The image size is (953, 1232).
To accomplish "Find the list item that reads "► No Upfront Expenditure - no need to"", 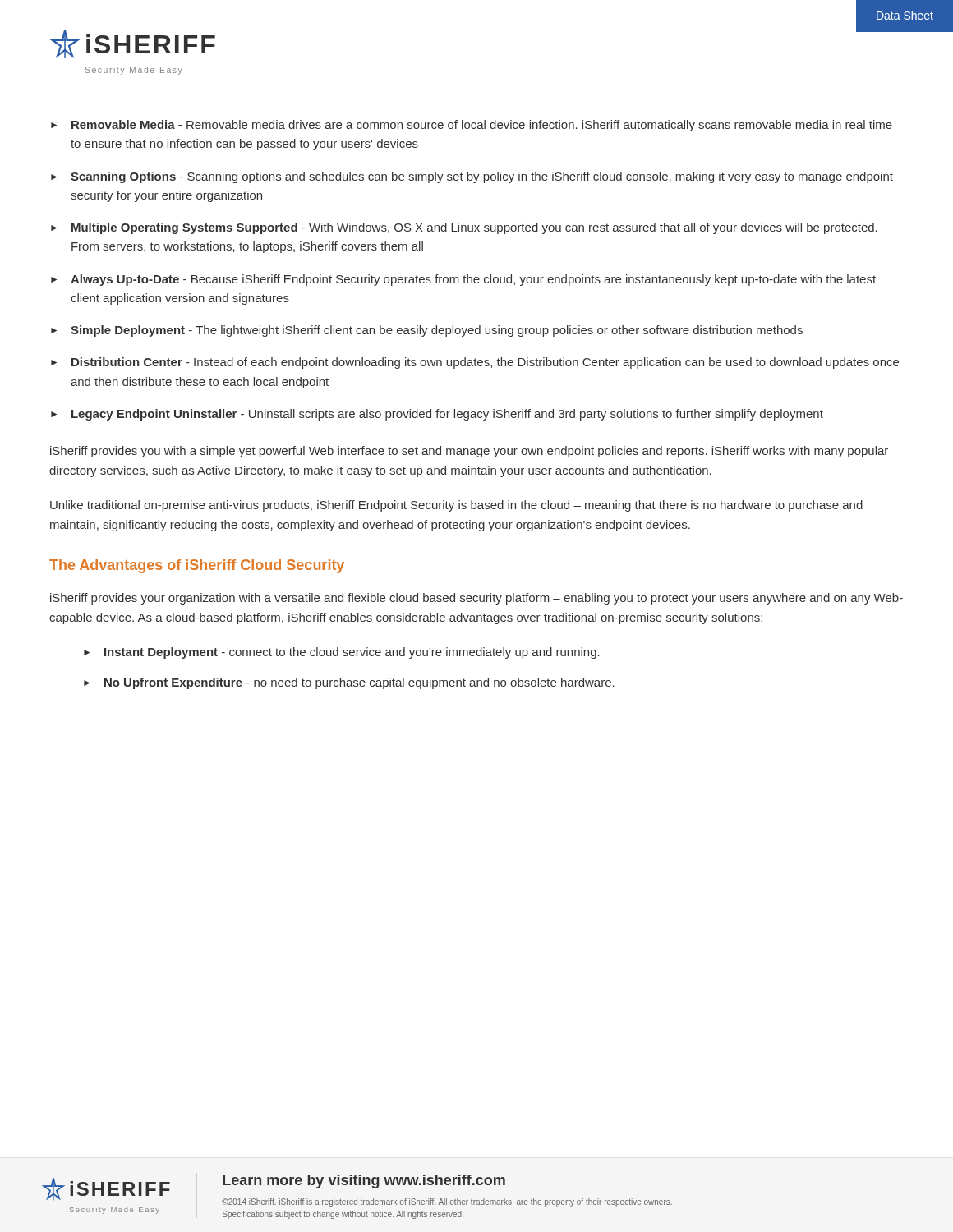I will pyautogui.click(x=349, y=682).
